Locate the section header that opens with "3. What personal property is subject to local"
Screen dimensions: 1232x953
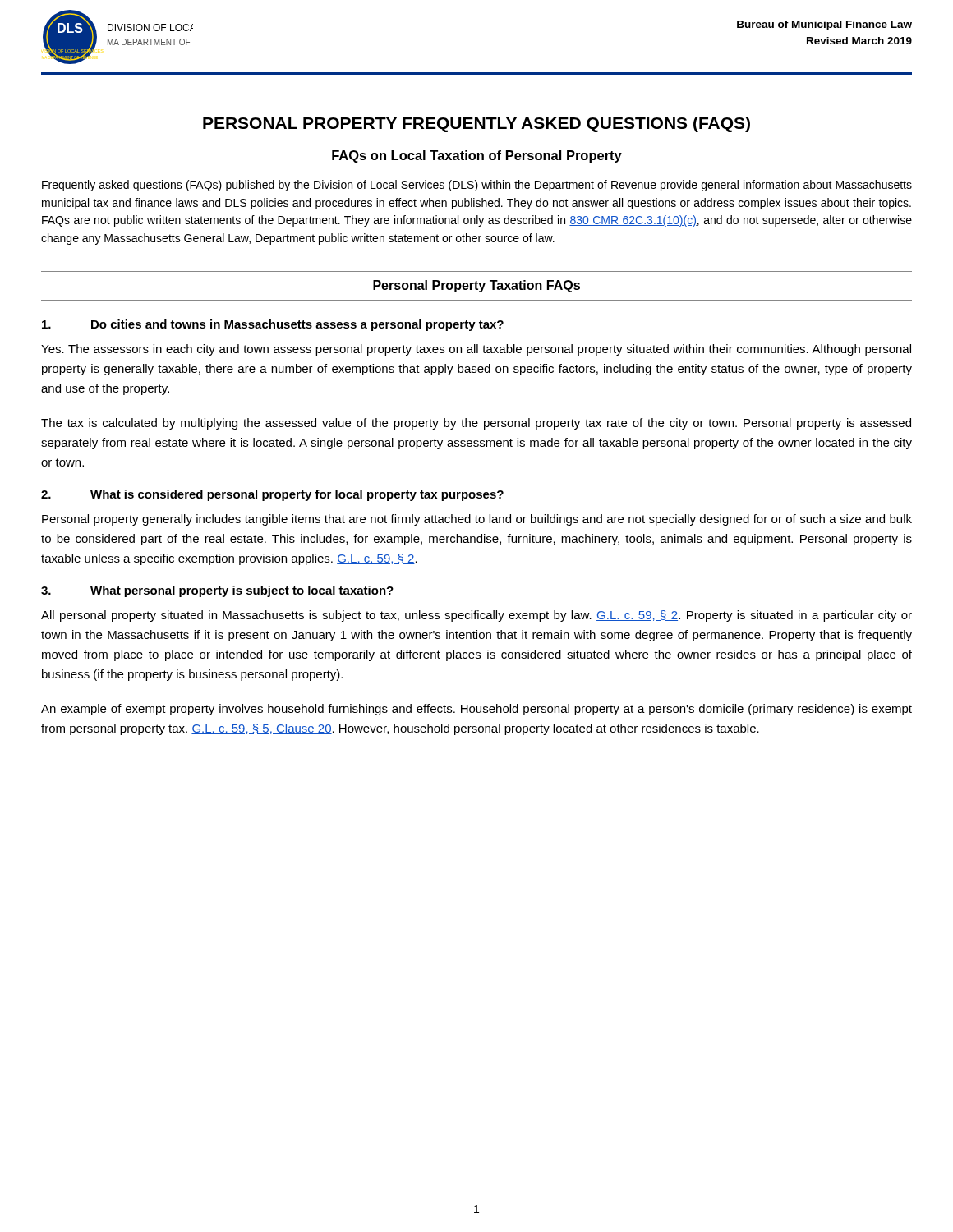[x=217, y=590]
